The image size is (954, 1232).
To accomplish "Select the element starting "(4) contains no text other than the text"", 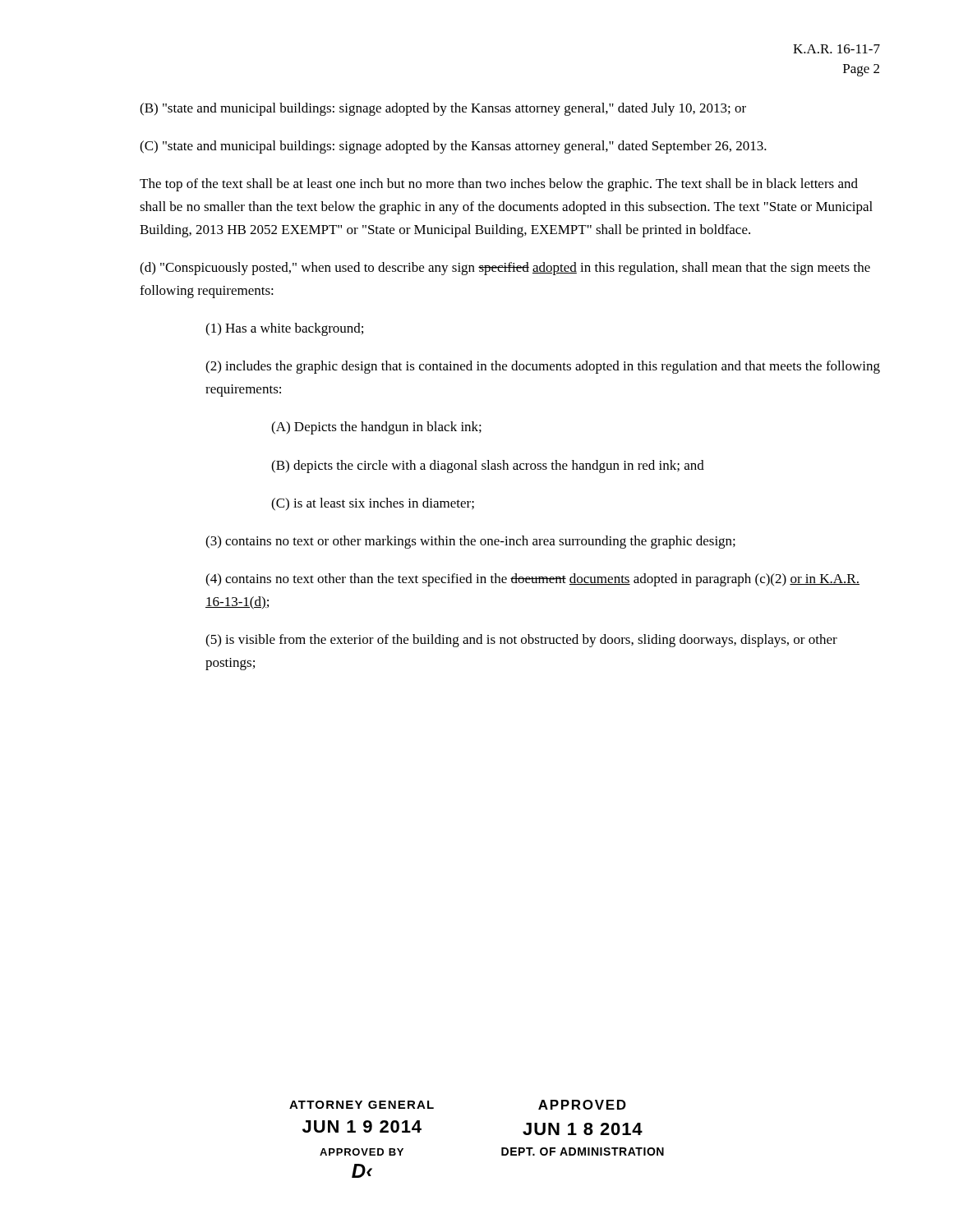I will click(532, 590).
